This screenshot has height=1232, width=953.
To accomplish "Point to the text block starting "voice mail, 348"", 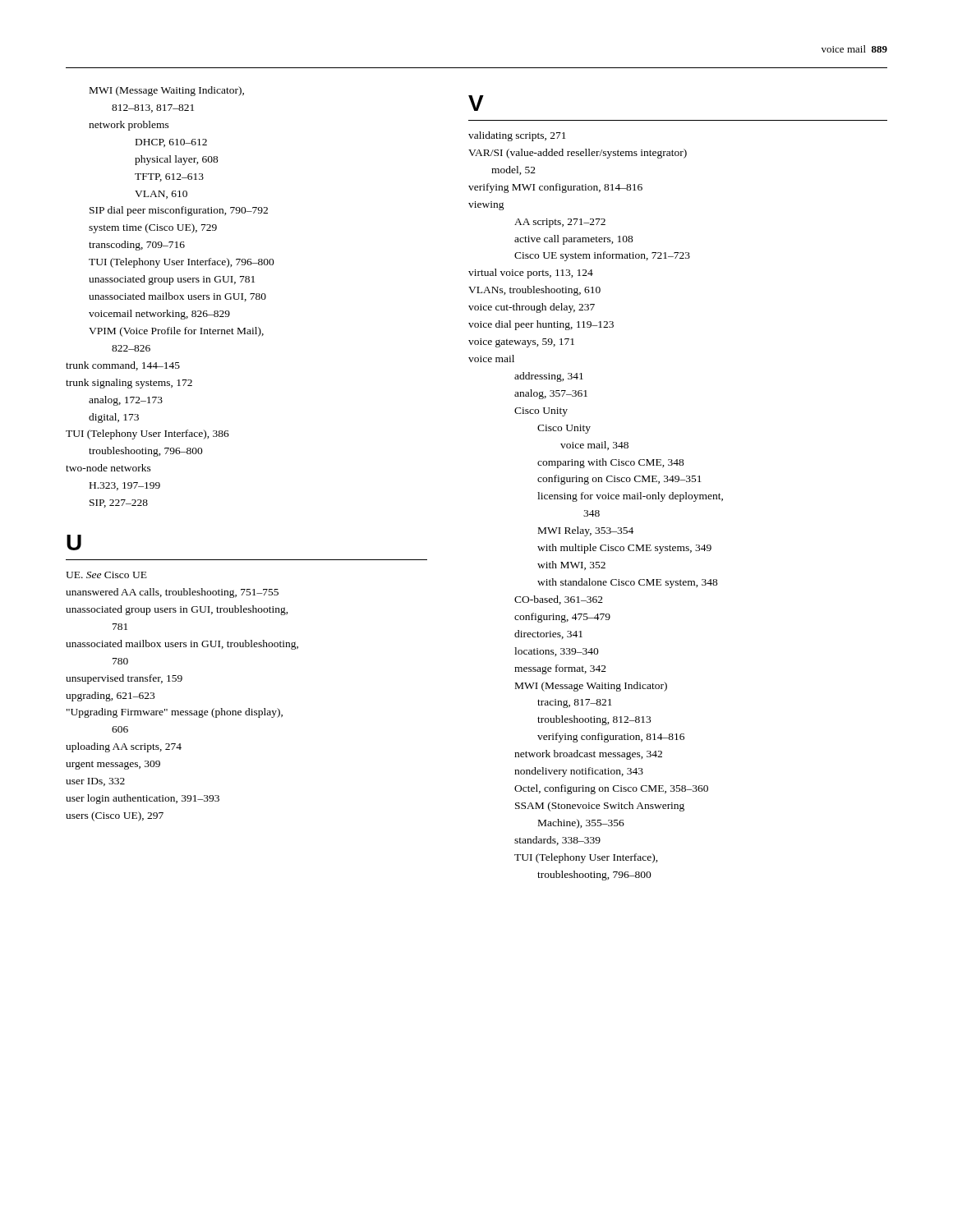I will (x=595, y=444).
